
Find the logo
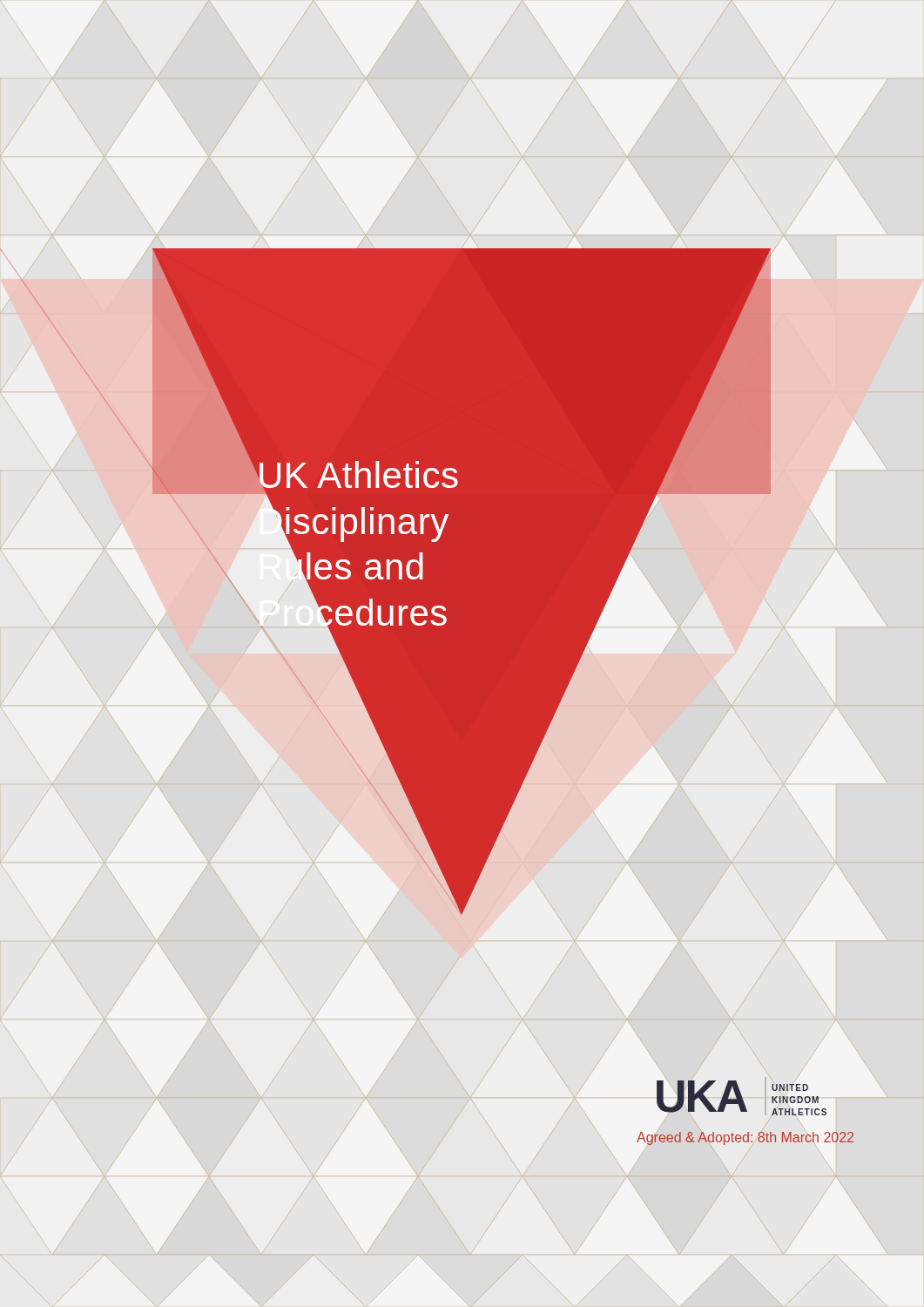(x=754, y=1096)
